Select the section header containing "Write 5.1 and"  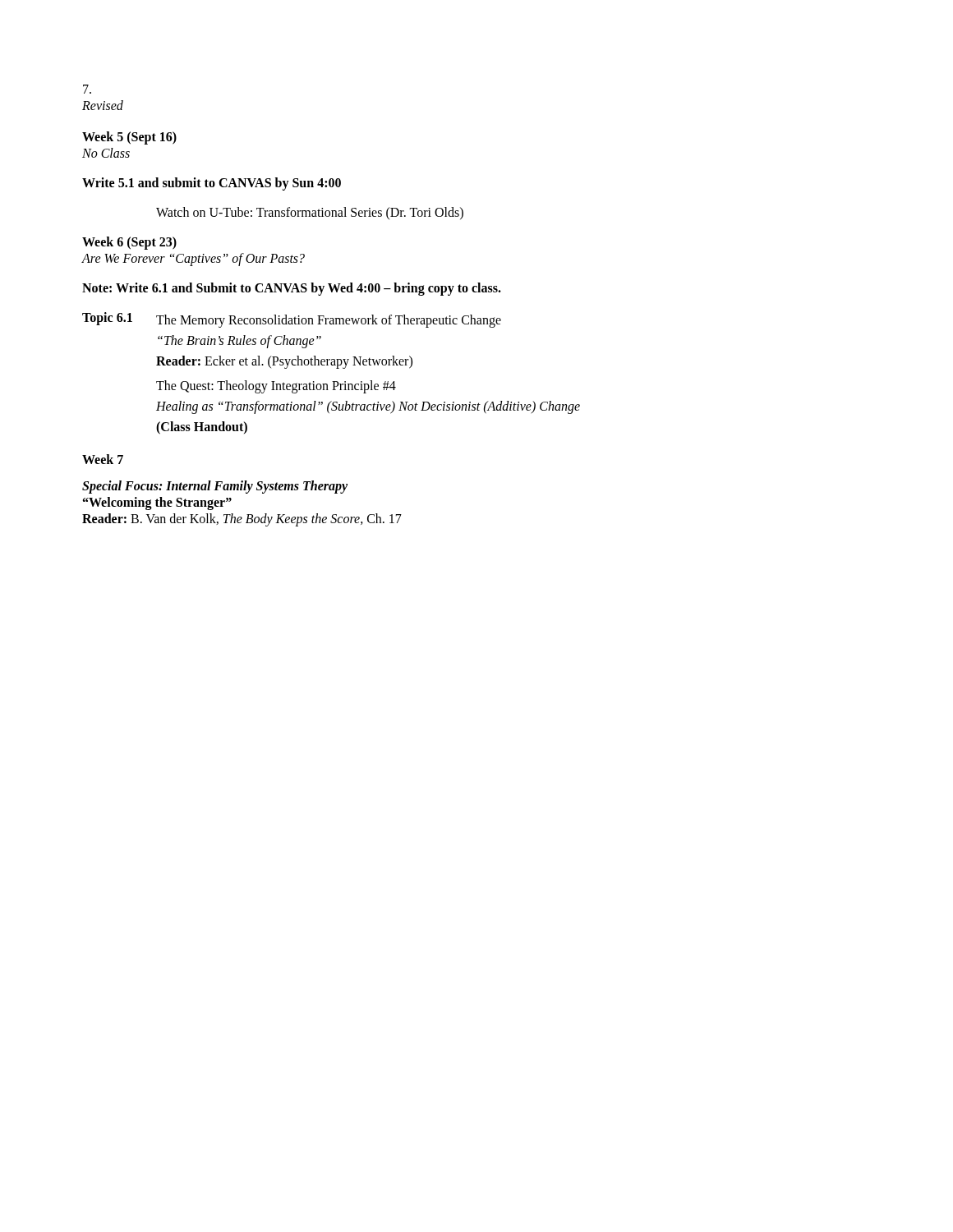tap(212, 183)
